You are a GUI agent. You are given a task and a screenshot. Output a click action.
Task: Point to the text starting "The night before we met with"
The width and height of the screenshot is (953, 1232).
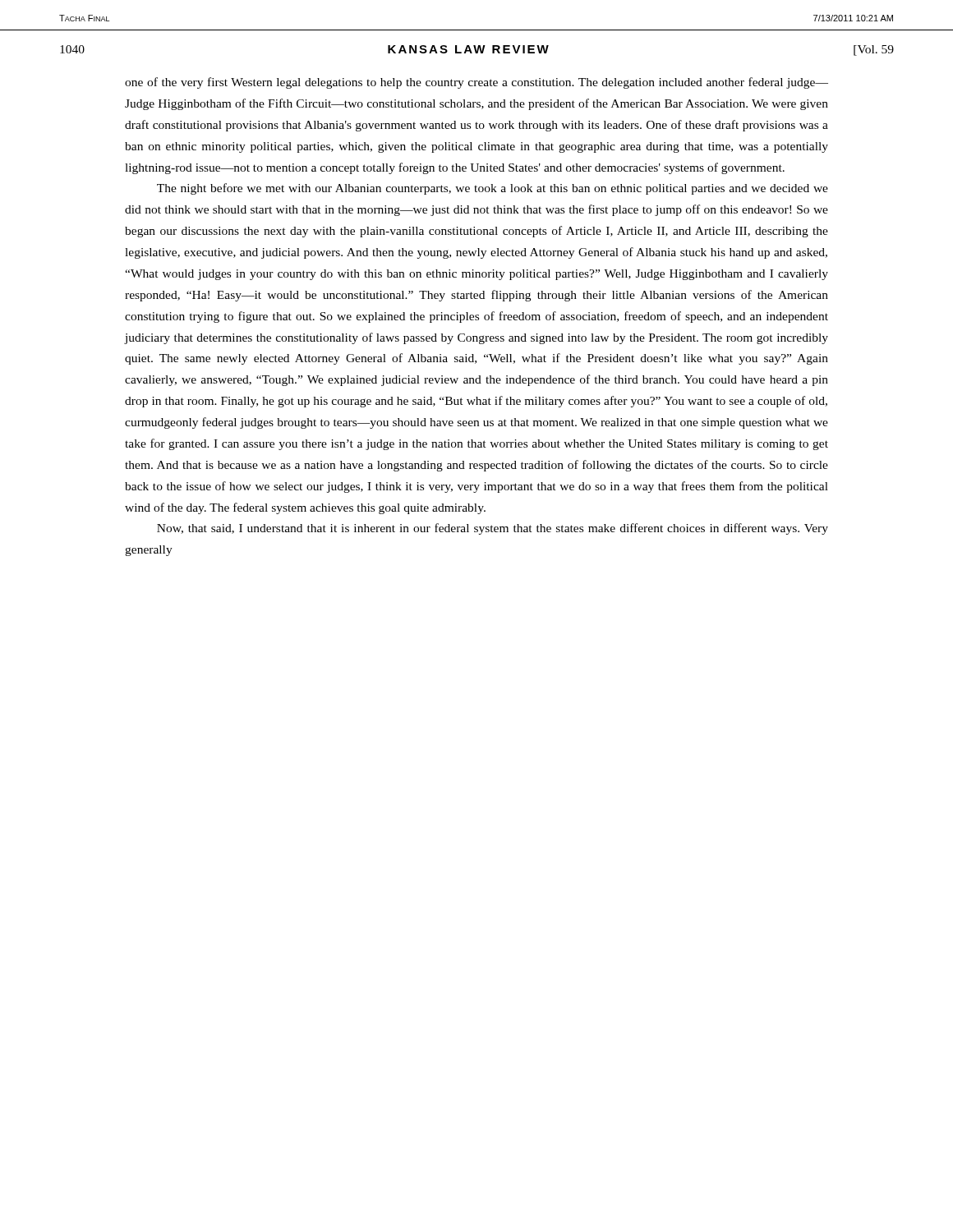coord(476,348)
